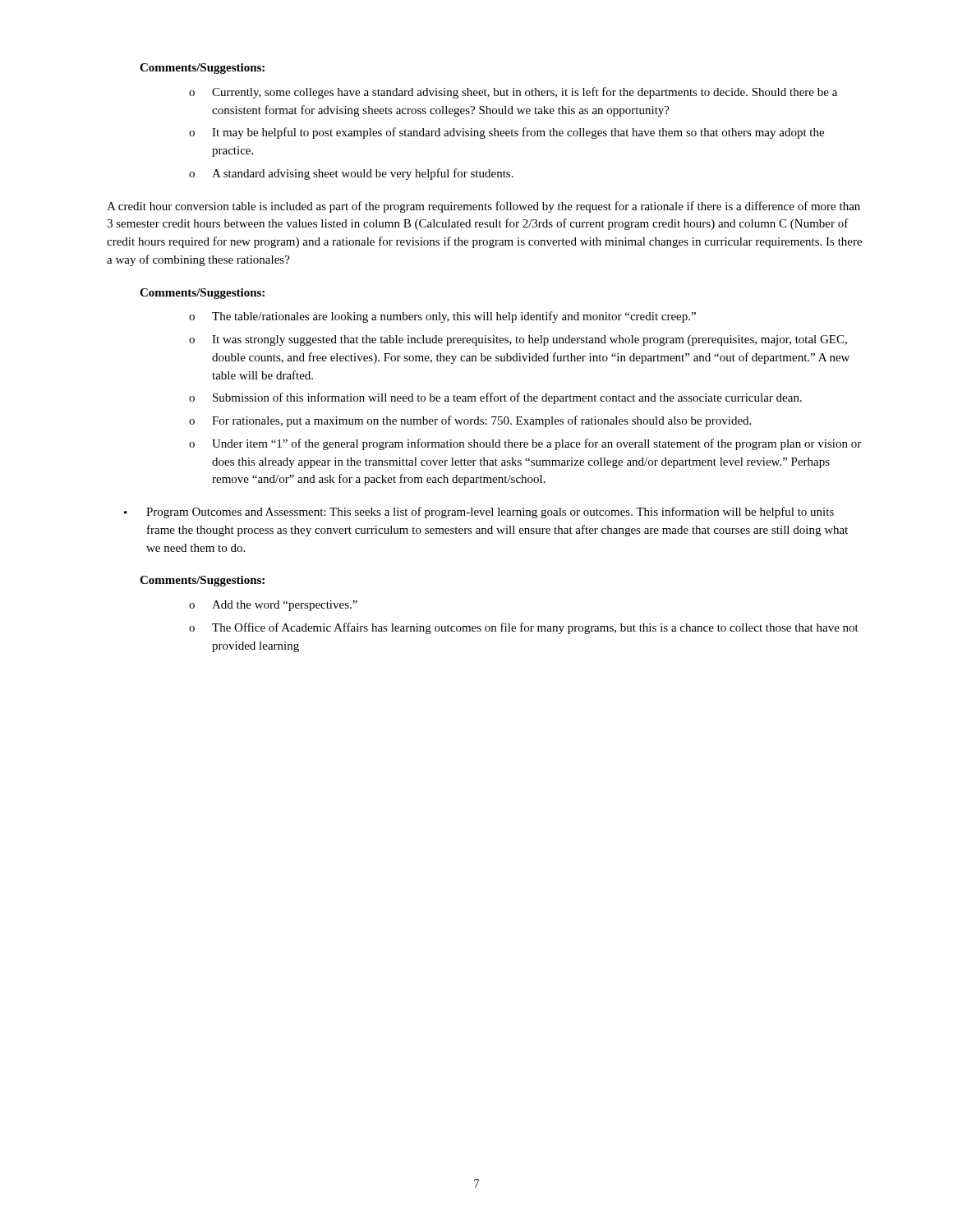
Task: Click the passage that begins "o It may be"
Action: coord(526,142)
